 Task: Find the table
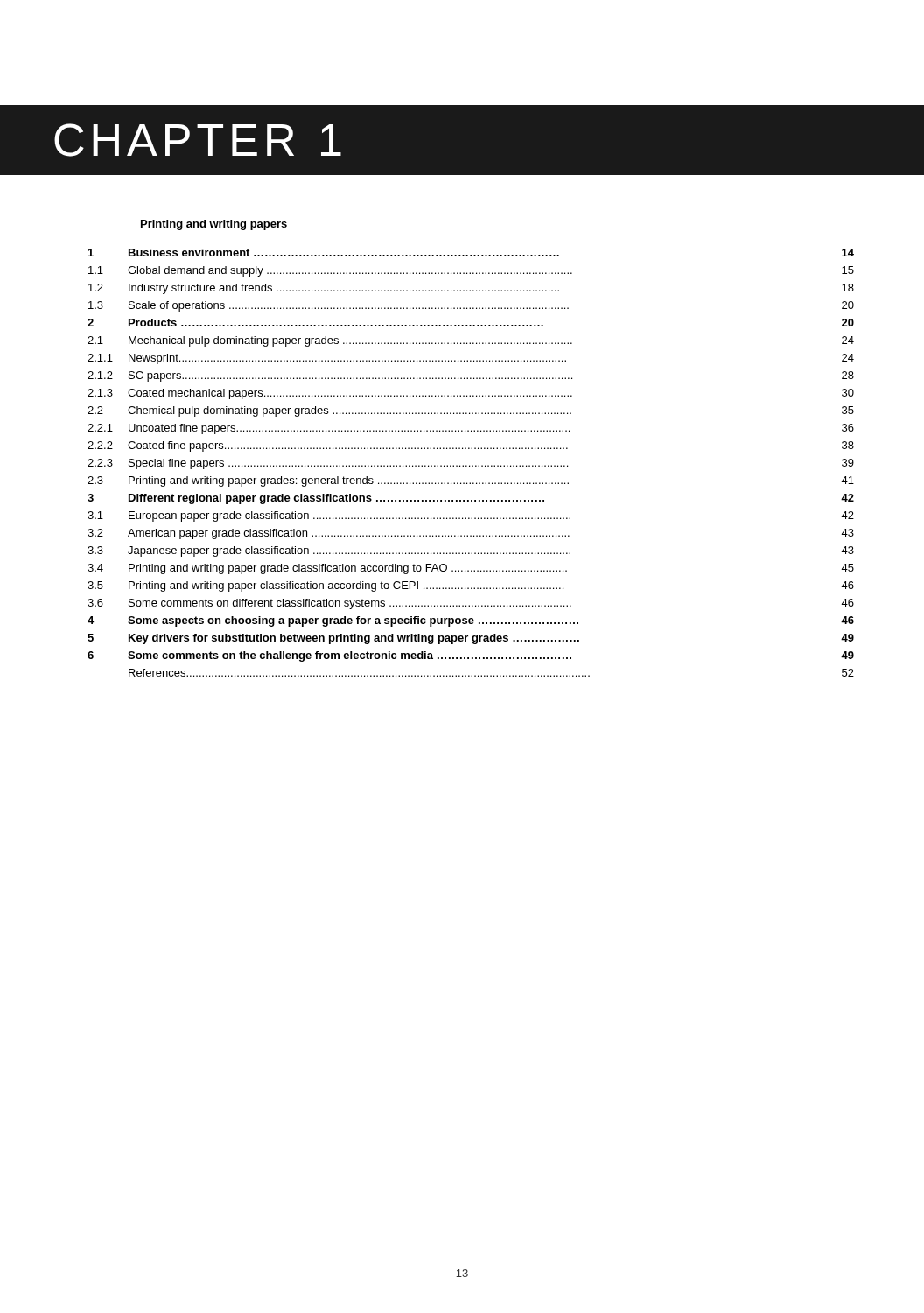click(471, 462)
